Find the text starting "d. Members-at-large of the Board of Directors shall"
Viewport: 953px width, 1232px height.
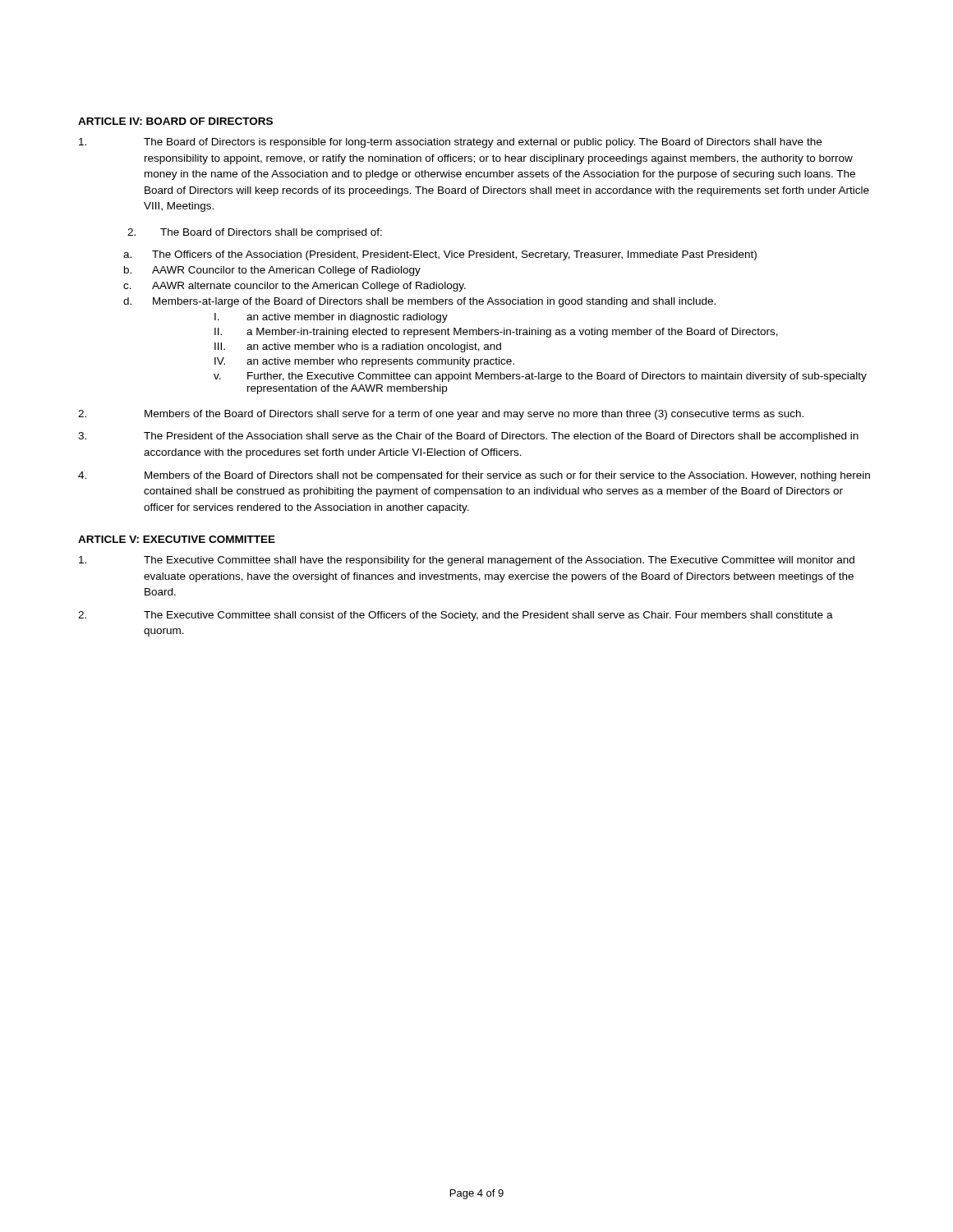420,301
